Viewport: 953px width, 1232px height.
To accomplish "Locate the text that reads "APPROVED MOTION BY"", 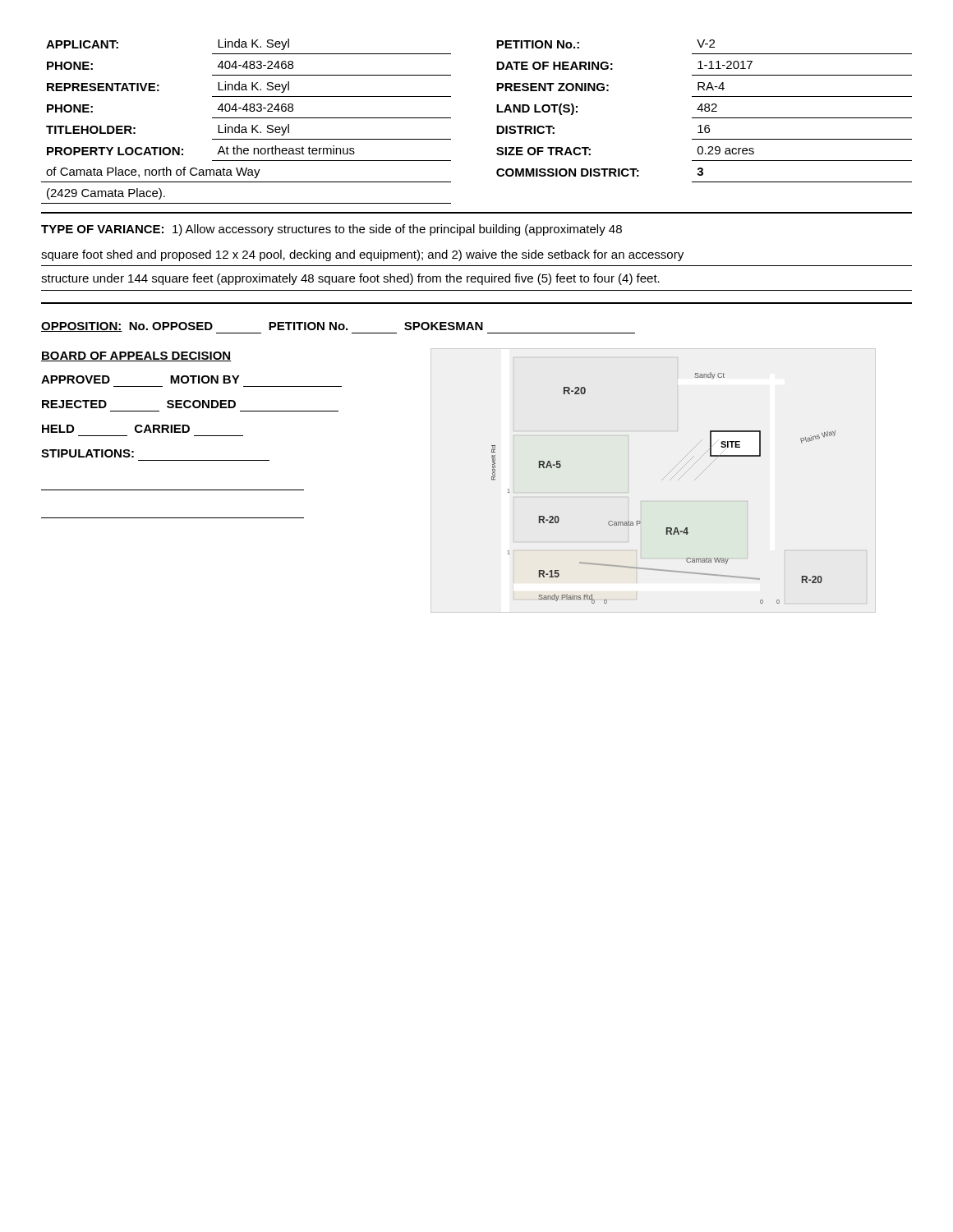I will pyautogui.click(x=191, y=379).
